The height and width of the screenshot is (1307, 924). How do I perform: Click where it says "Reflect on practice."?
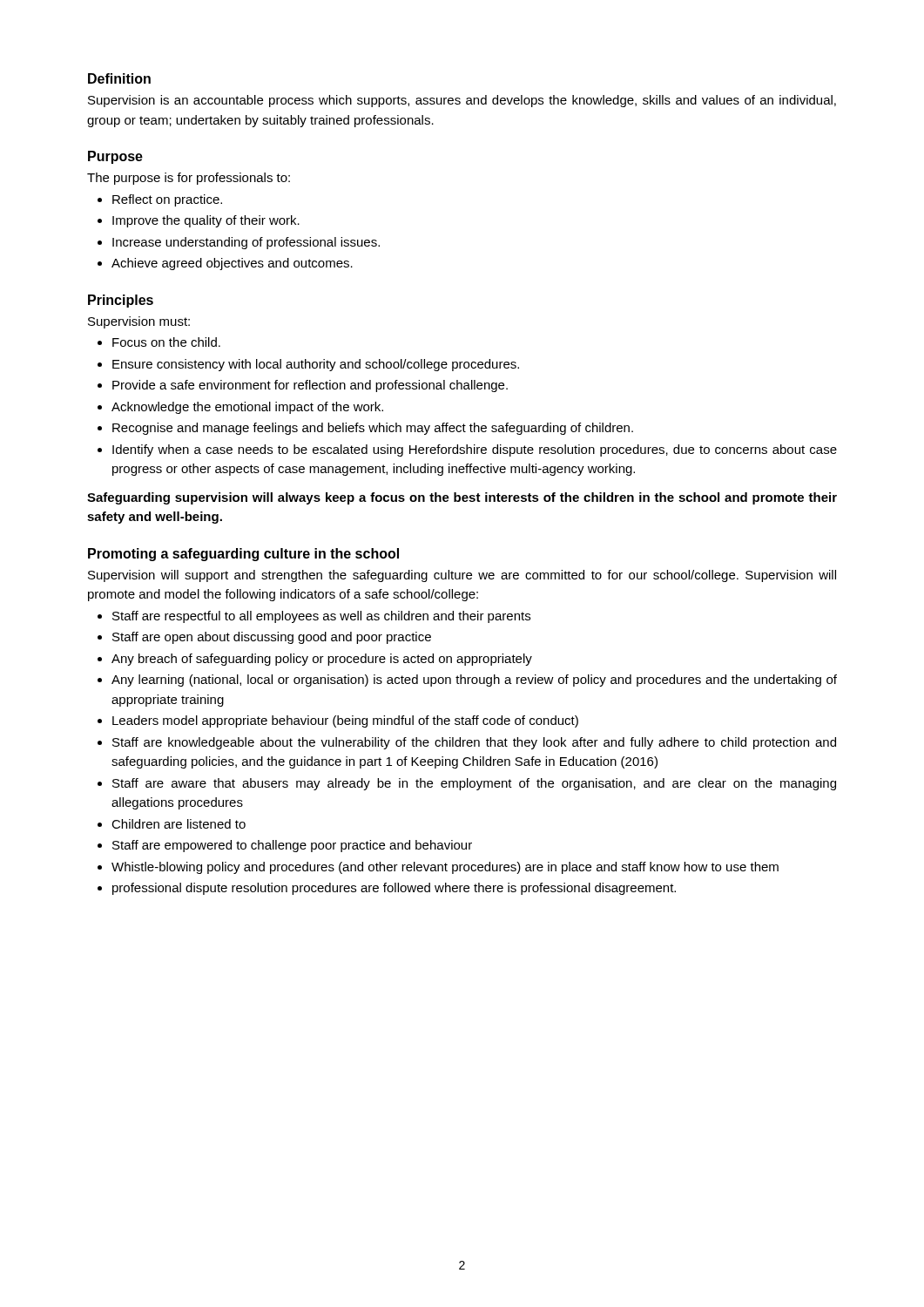click(160, 200)
